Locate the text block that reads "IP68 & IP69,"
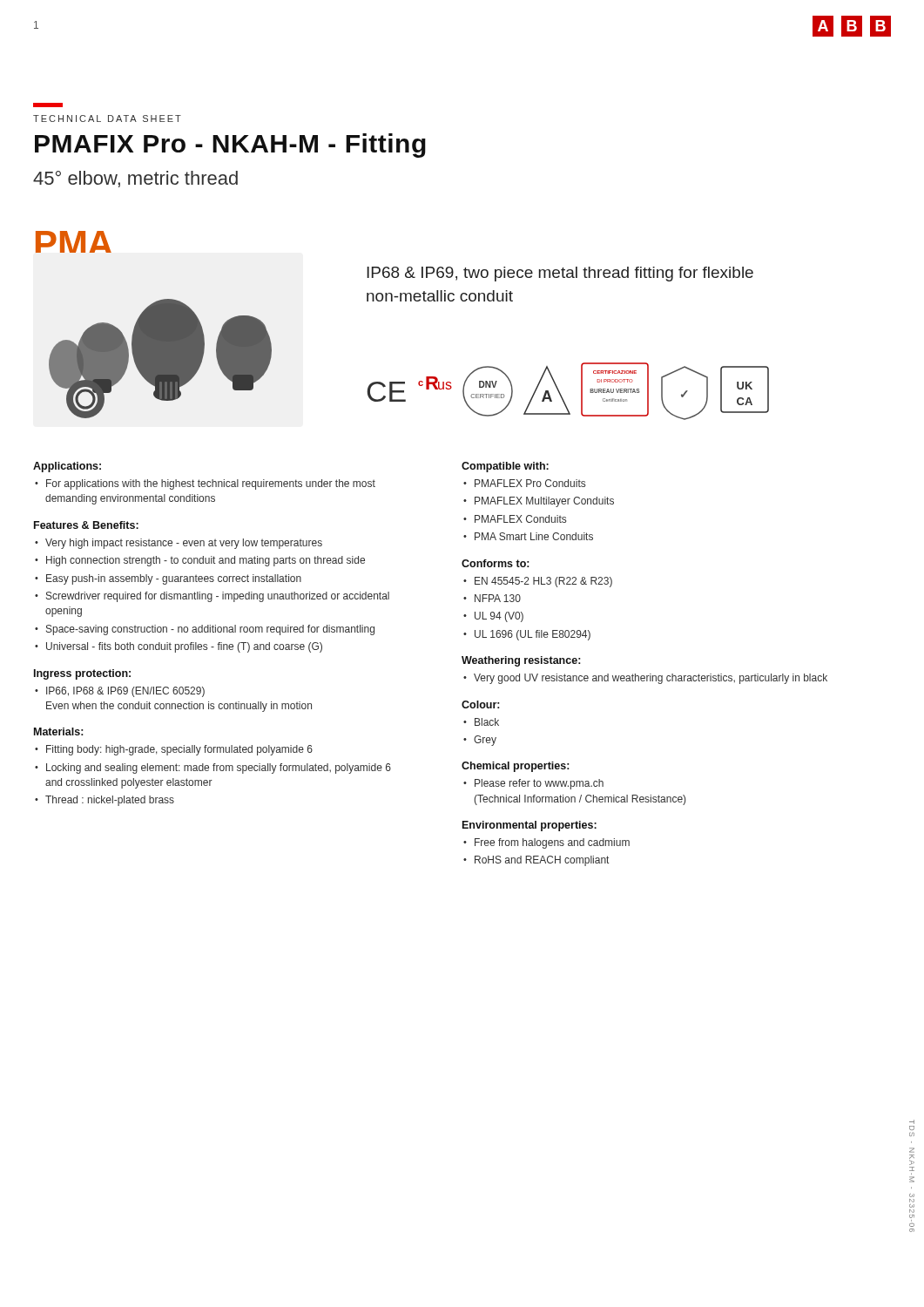This screenshot has width=924, height=1307. click(570, 285)
